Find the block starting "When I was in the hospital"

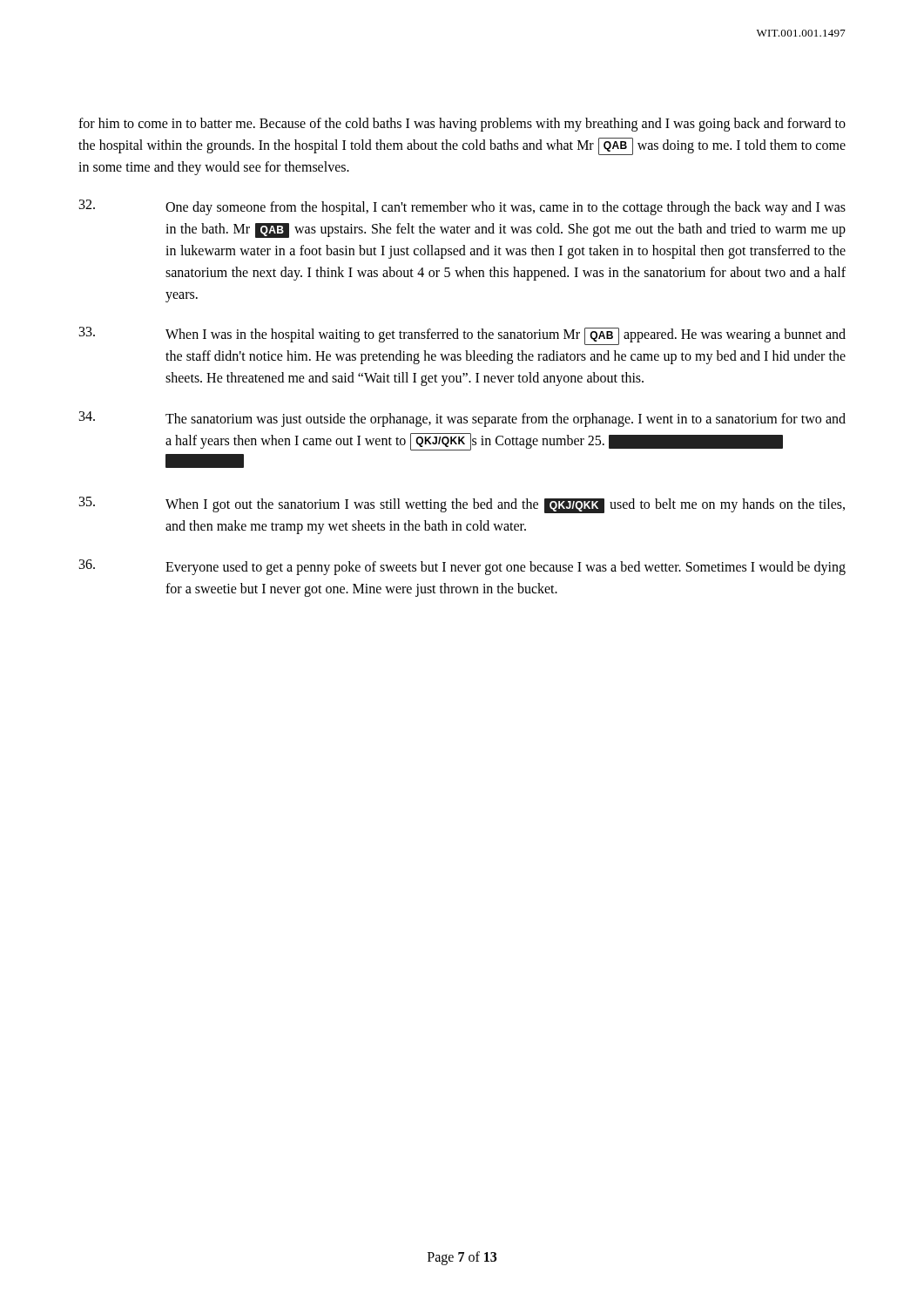(x=462, y=357)
